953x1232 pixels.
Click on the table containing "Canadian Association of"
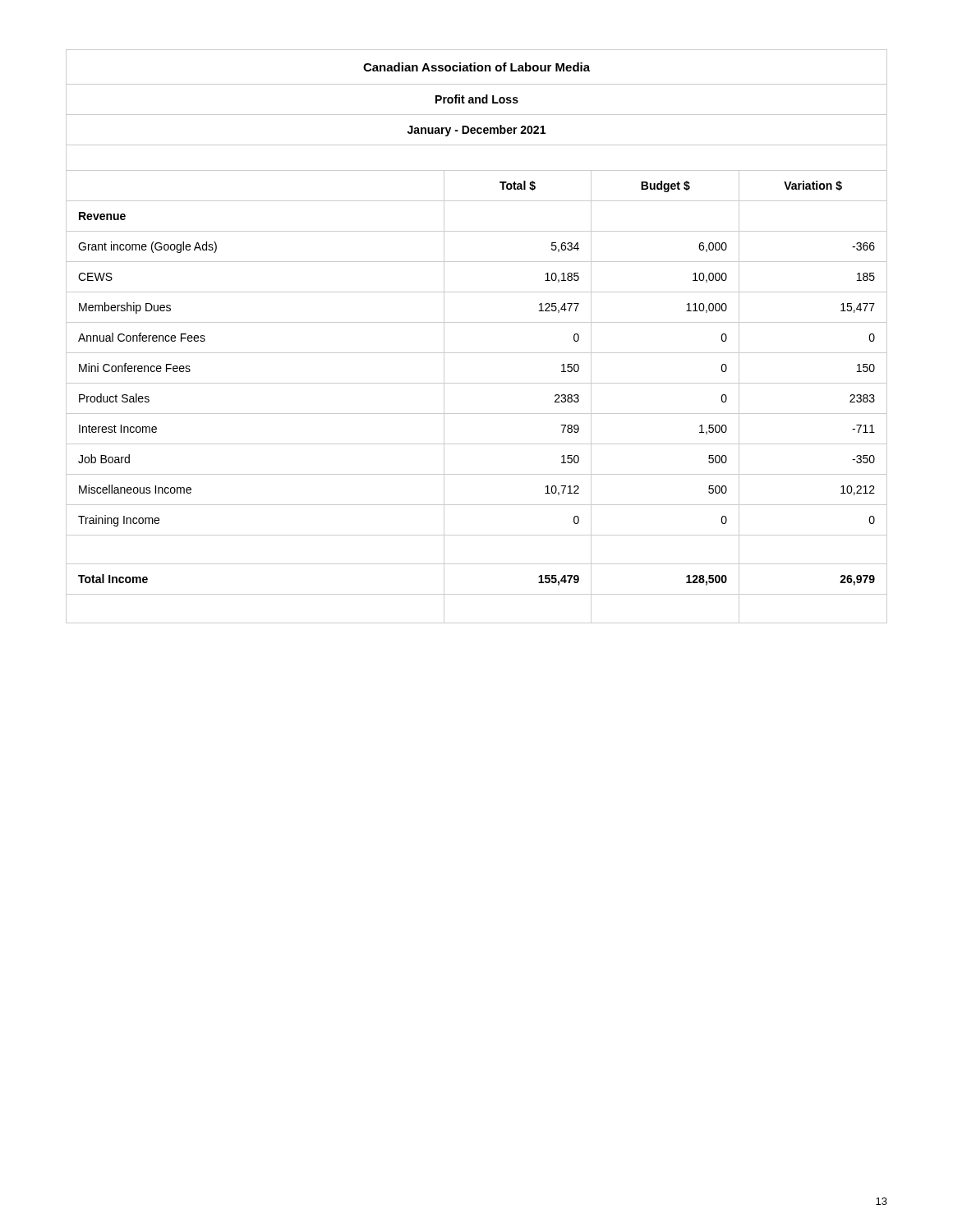tap(476, 336)
